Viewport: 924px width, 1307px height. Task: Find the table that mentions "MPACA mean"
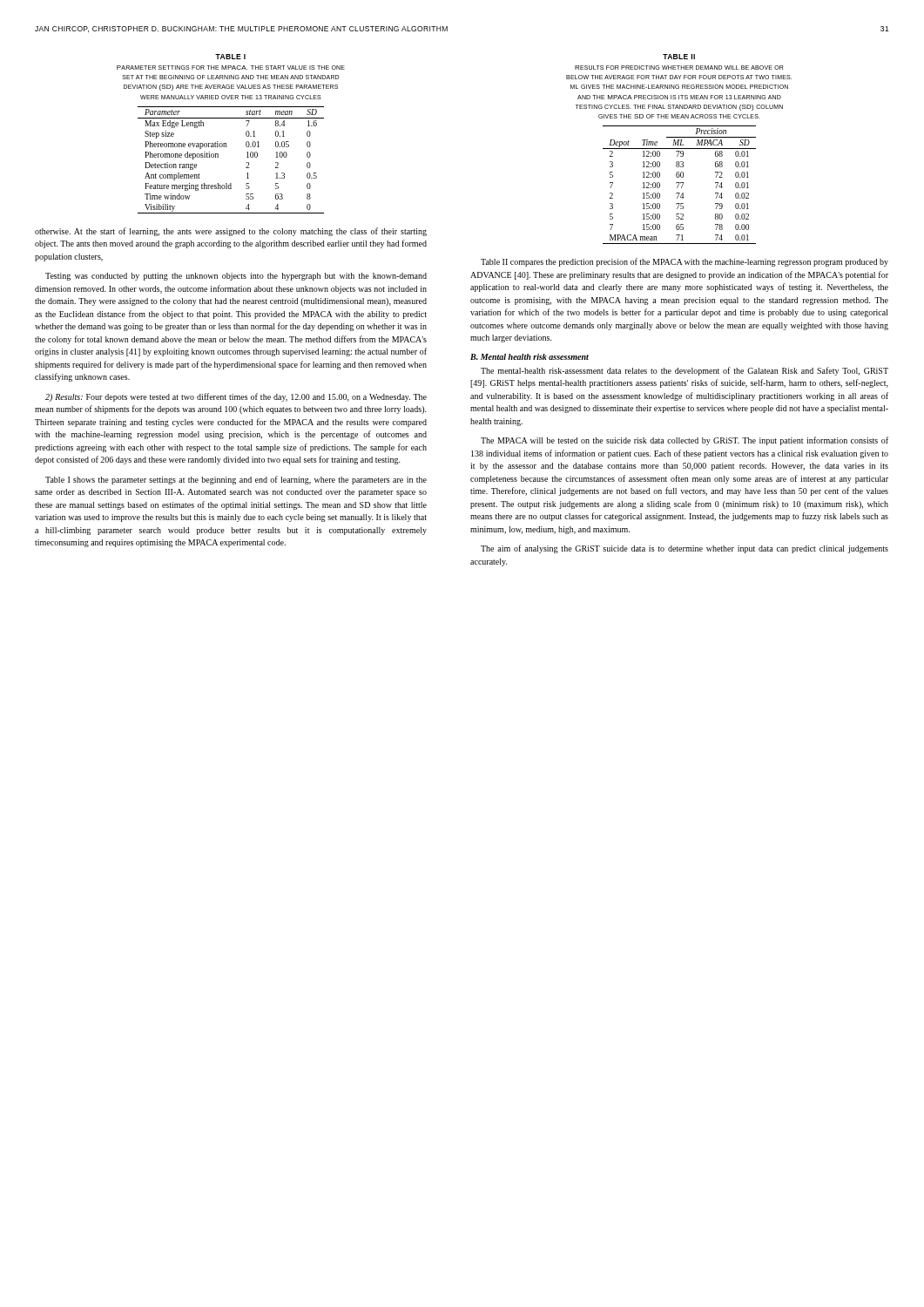pyautogui.click(x=679, y=185)
